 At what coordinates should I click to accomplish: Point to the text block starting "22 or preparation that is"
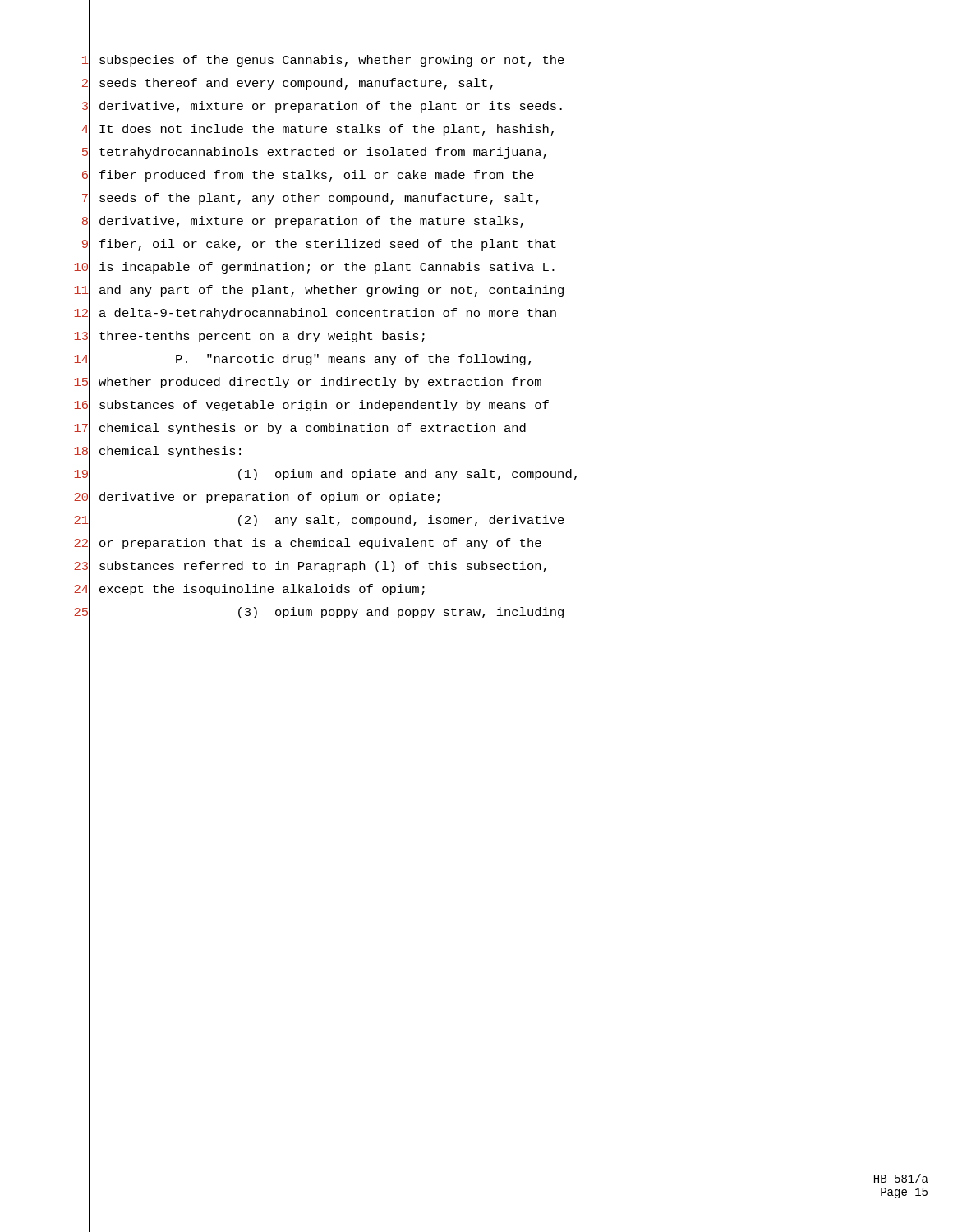(435, 544)
